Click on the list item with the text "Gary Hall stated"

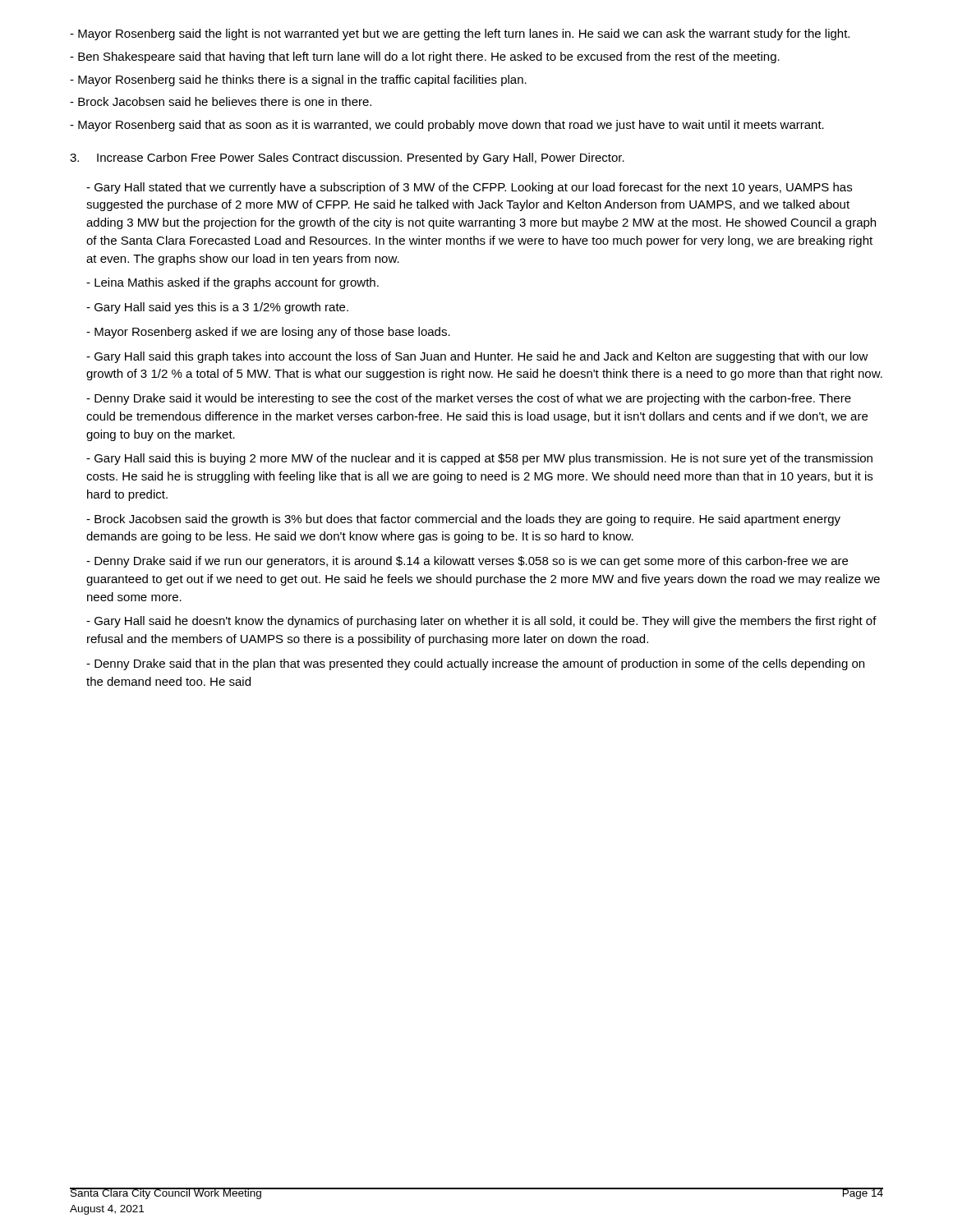482,222
